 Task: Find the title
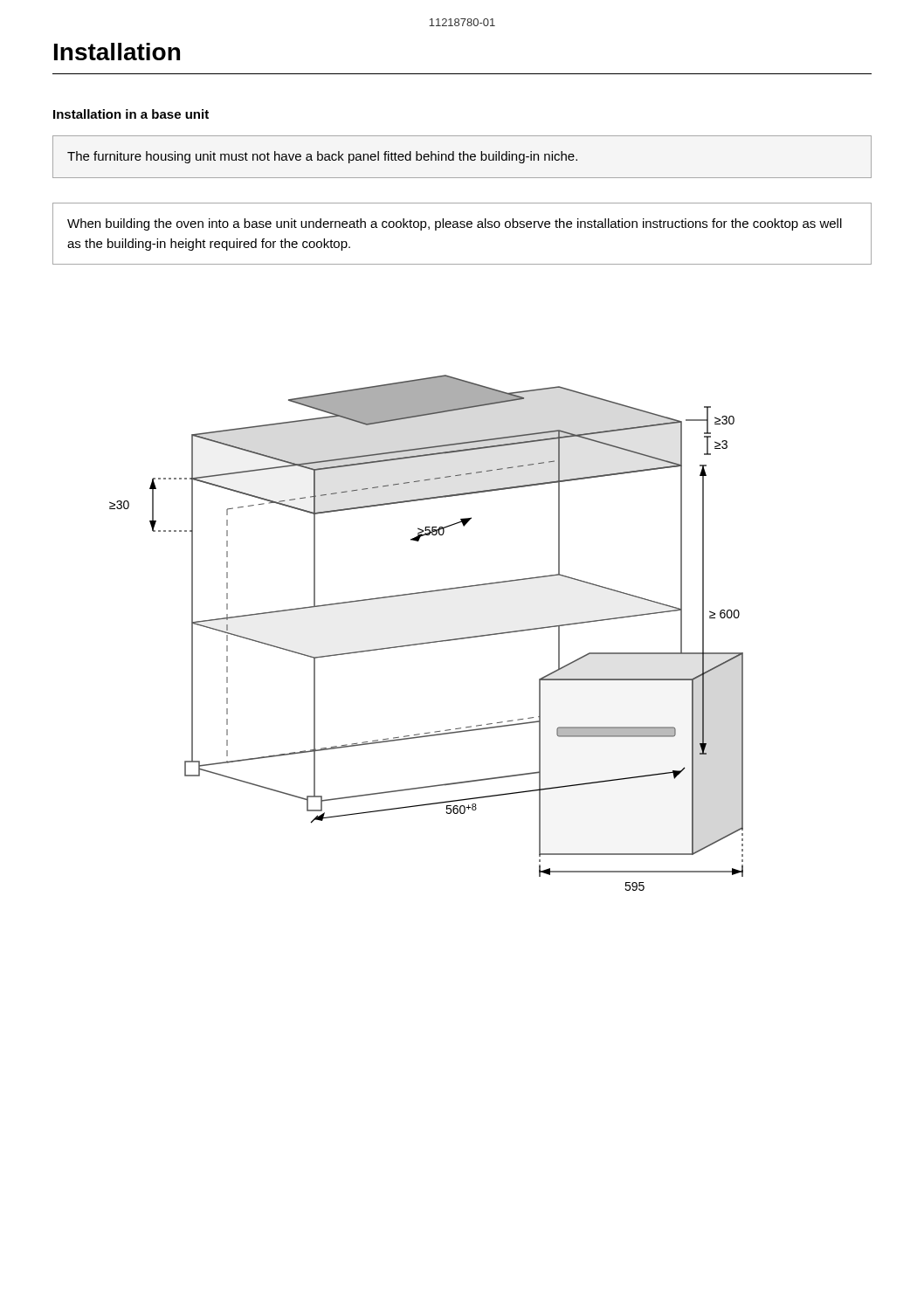[462, 56]
